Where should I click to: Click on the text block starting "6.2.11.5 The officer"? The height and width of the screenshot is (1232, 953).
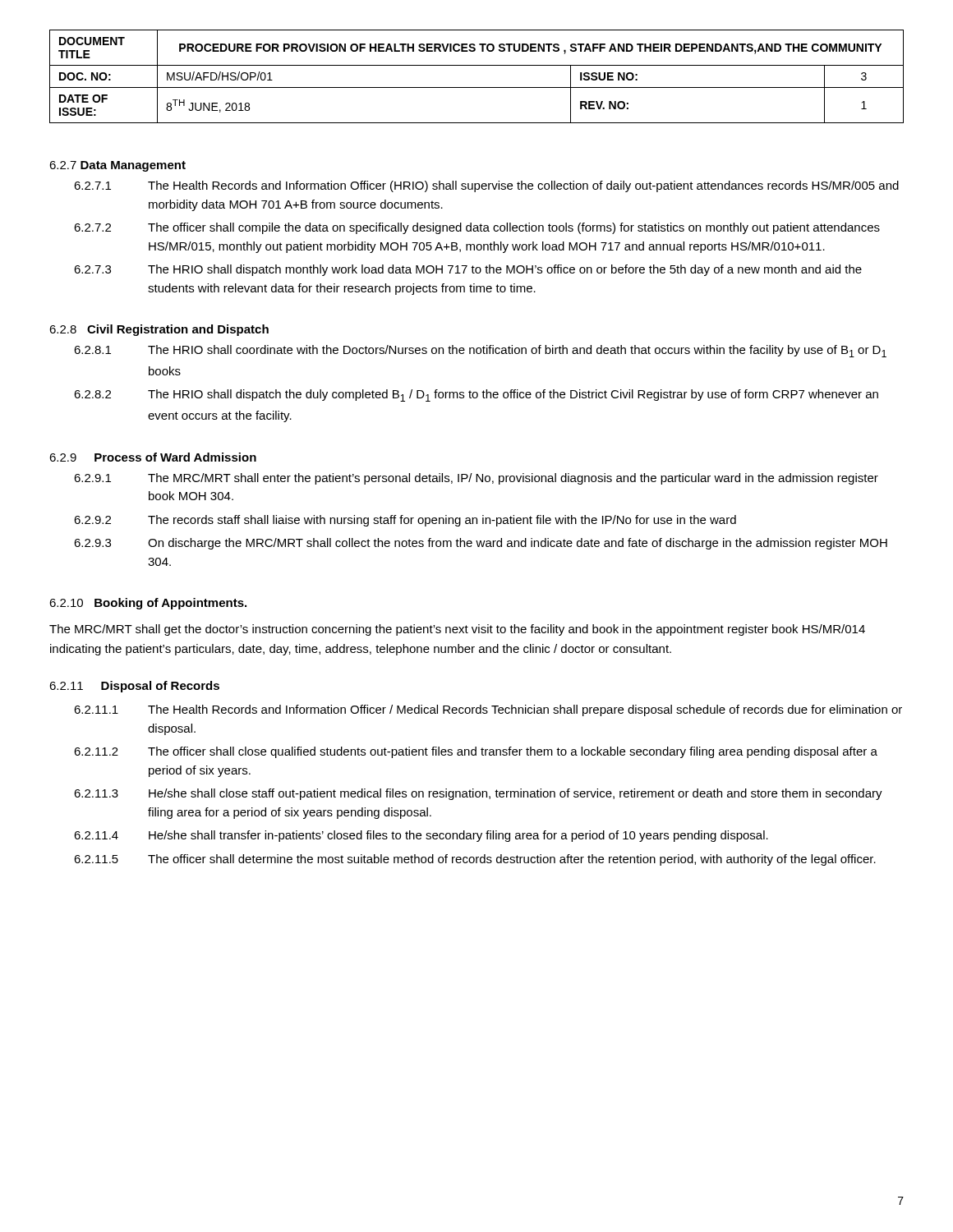click(489, 859)
